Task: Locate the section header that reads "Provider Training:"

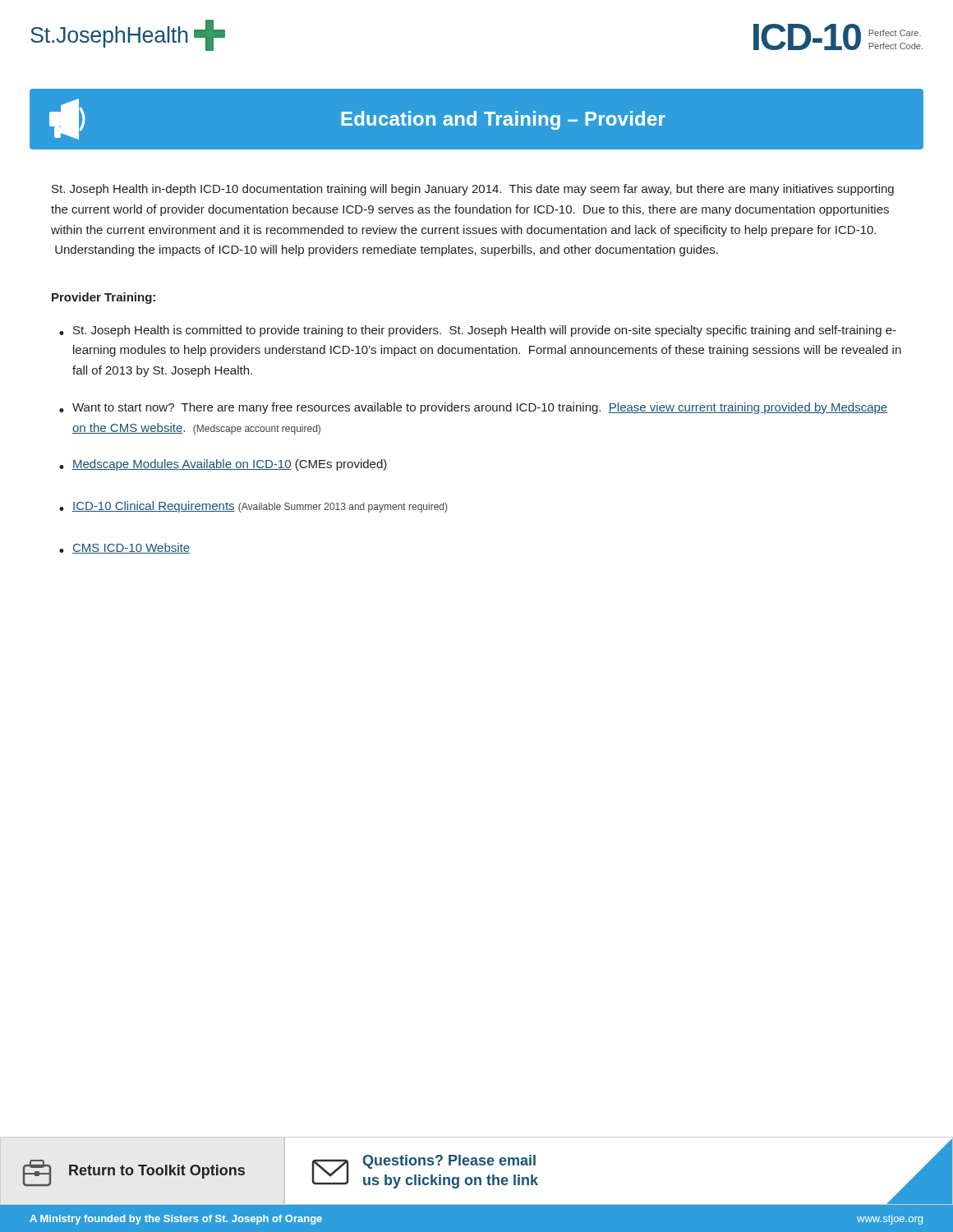Action: (x=104, y=297)
